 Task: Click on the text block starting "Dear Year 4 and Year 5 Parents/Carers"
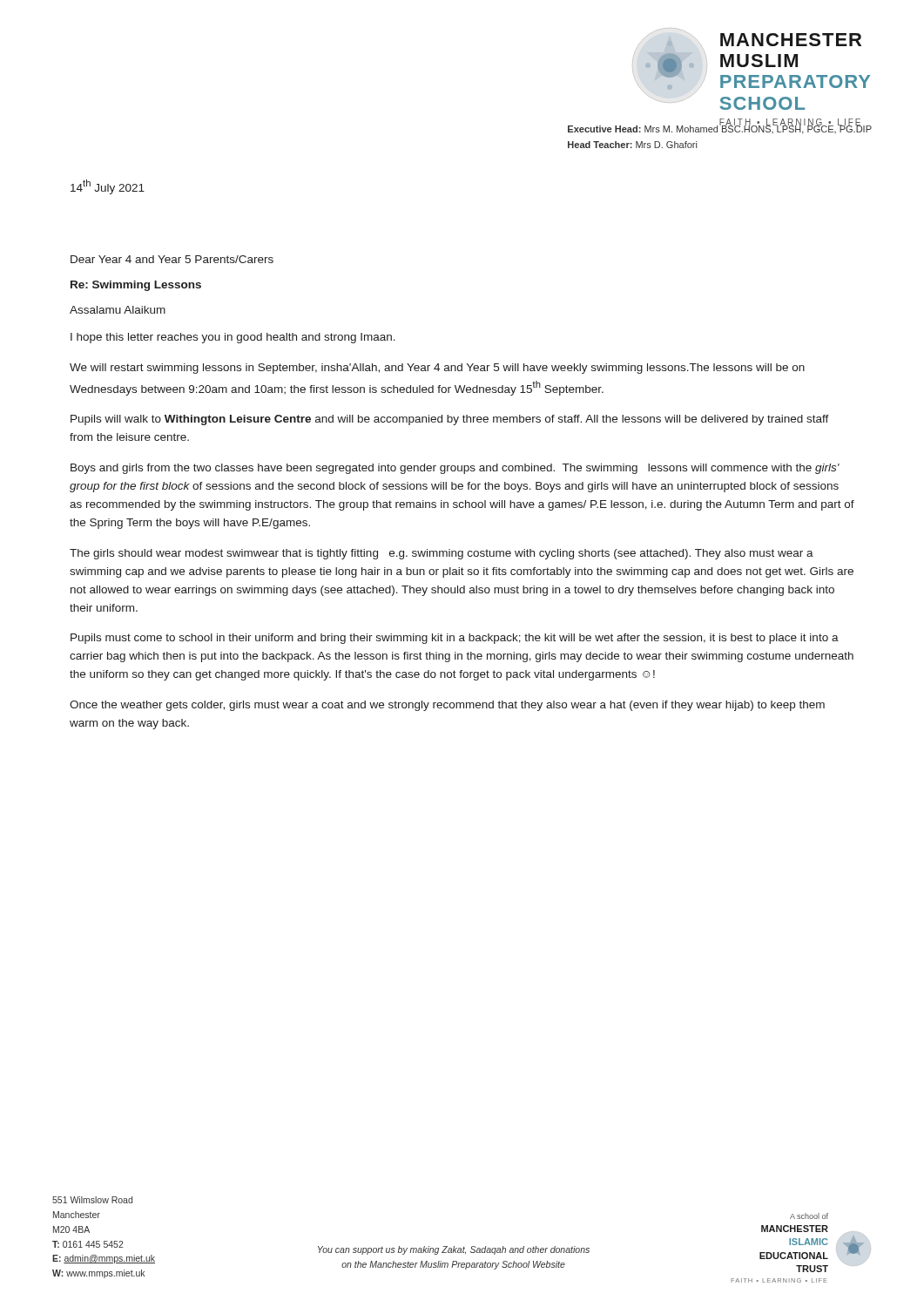172,259
